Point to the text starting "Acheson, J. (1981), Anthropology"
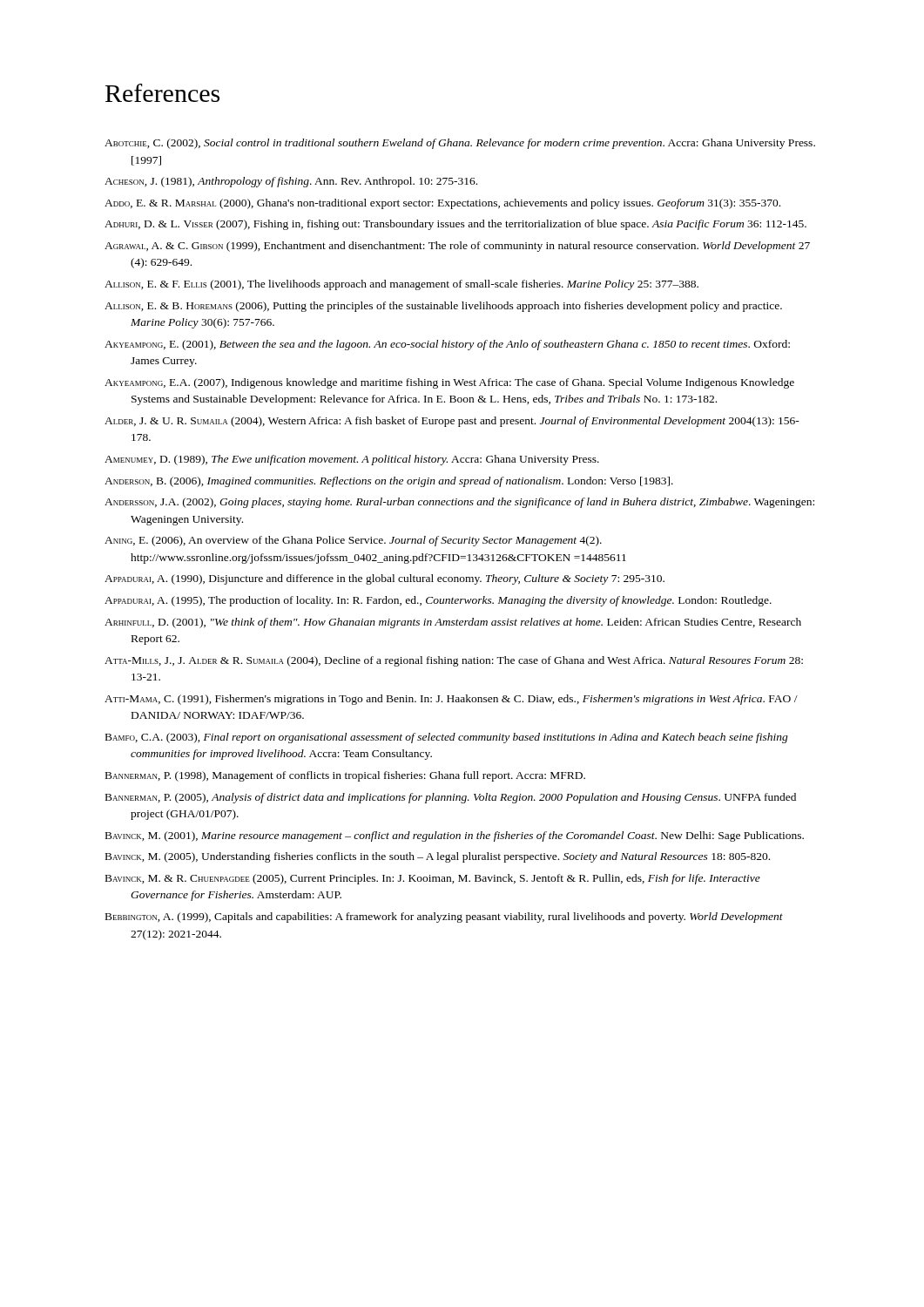The width and height of the screenshot is (924, 1307). tap(291, 181)
